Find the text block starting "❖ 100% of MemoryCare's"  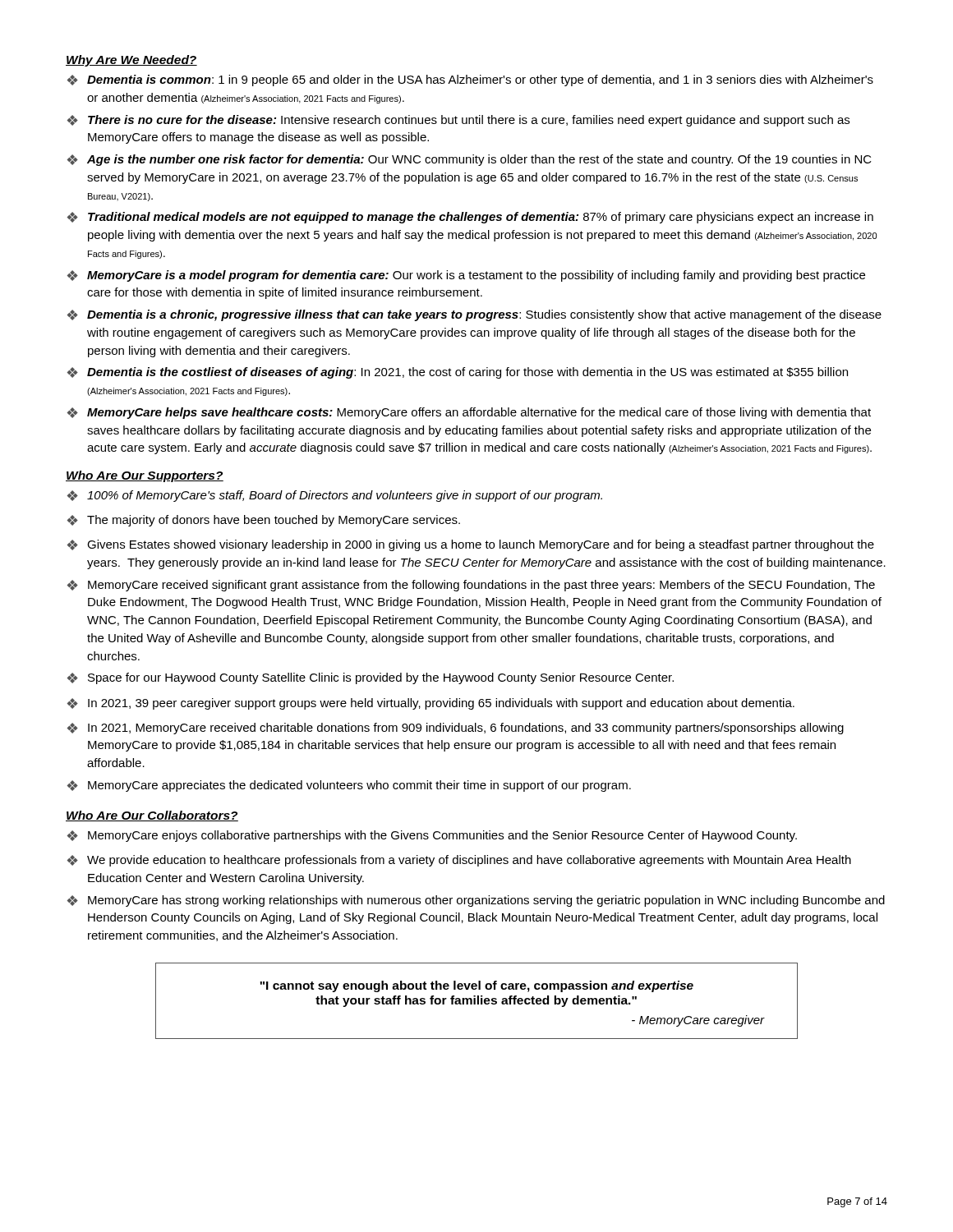point(476,497)
